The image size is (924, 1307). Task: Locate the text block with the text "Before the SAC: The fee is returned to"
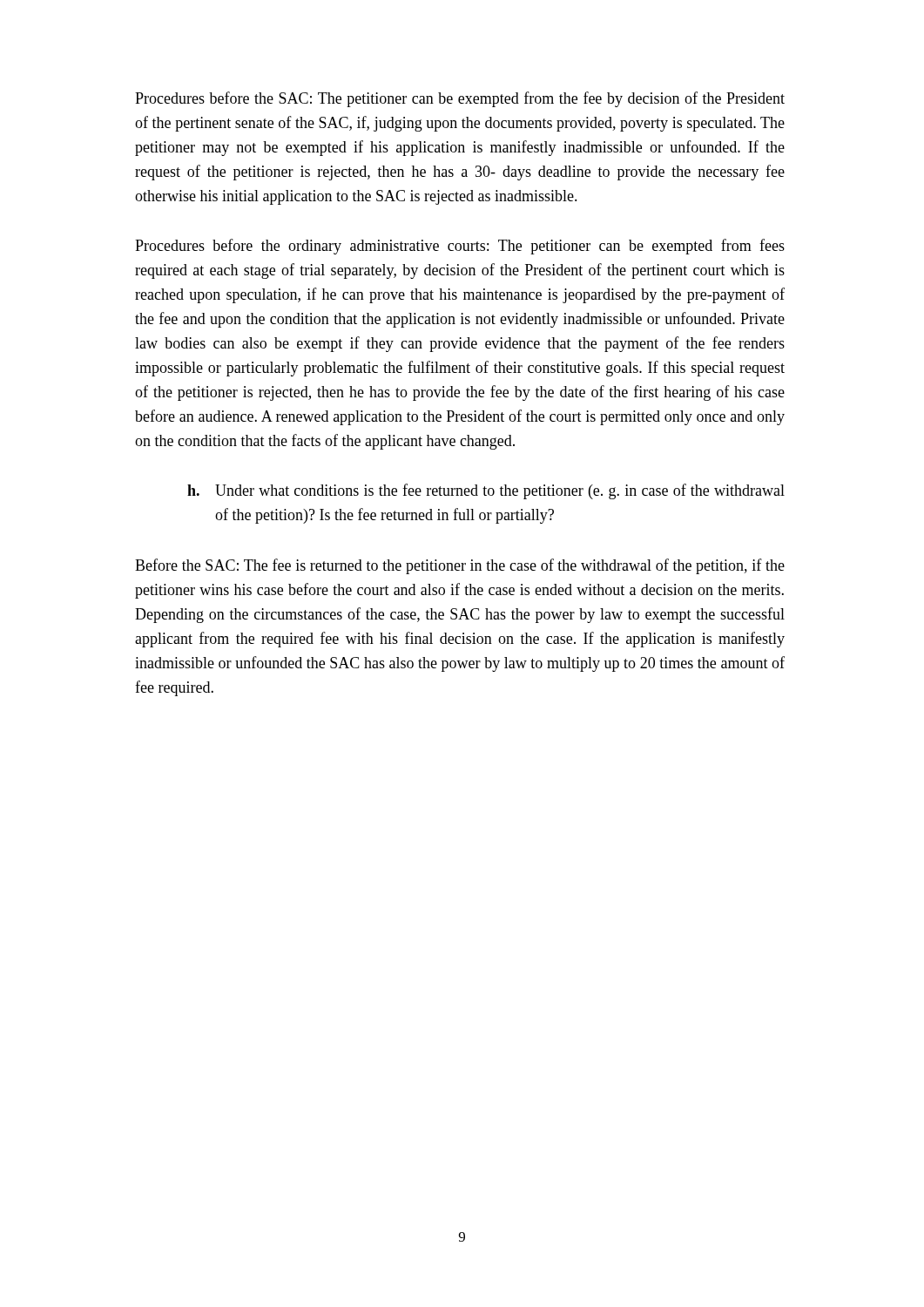point(460,627)
